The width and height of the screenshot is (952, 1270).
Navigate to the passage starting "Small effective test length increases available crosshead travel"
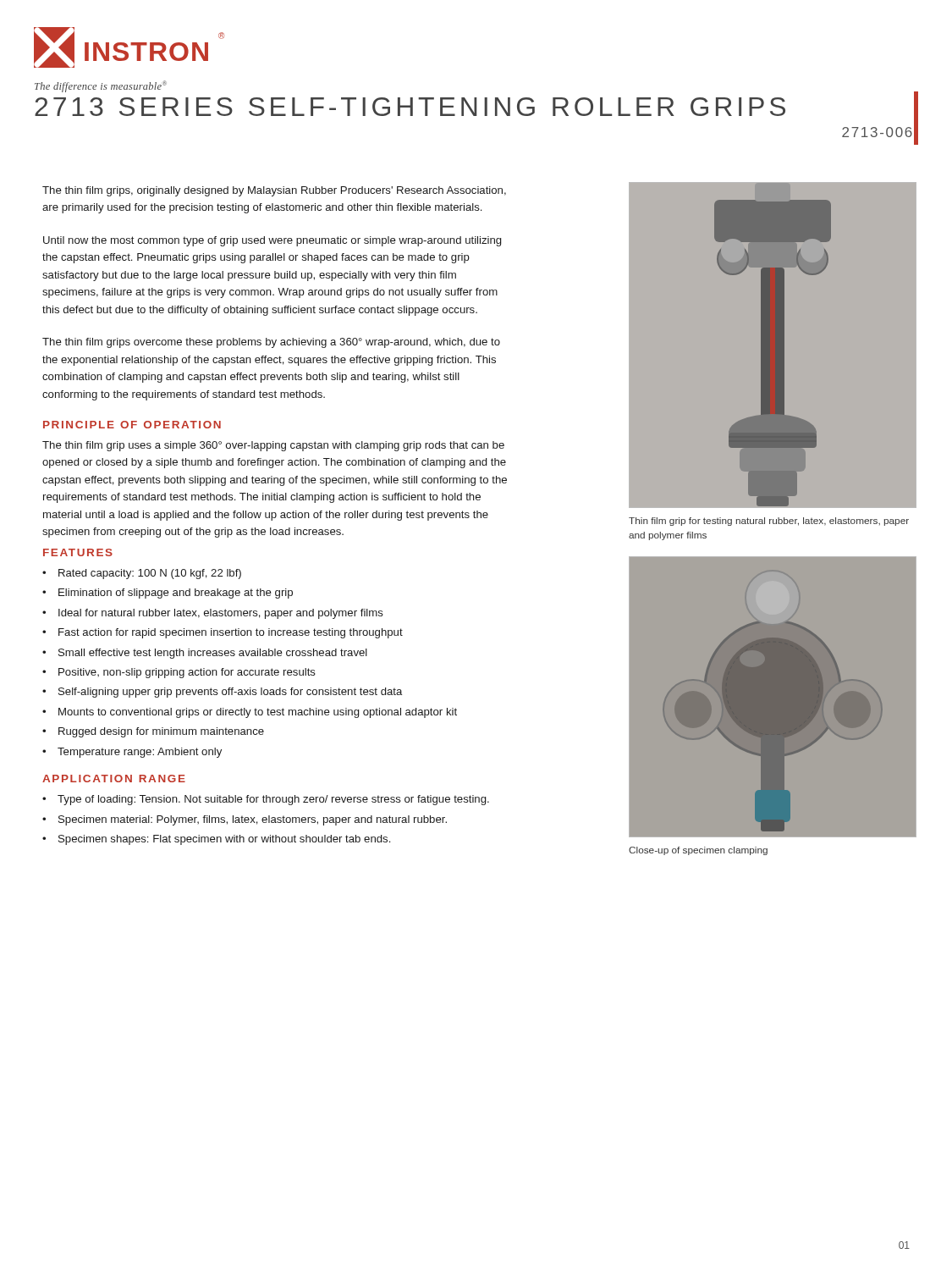click(x=212, y=652)
